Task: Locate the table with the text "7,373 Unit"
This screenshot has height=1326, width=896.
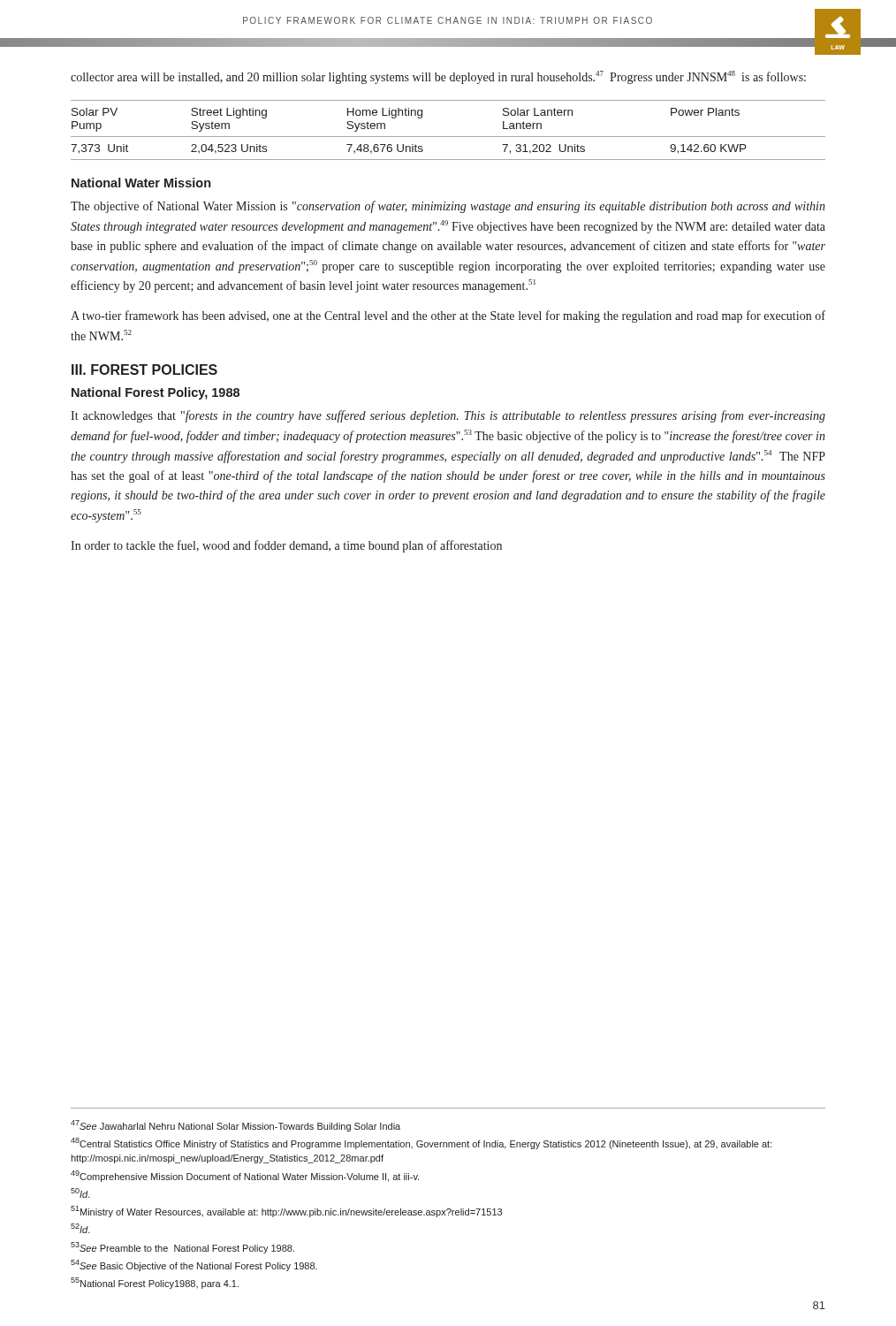Action: pos(448,130)
